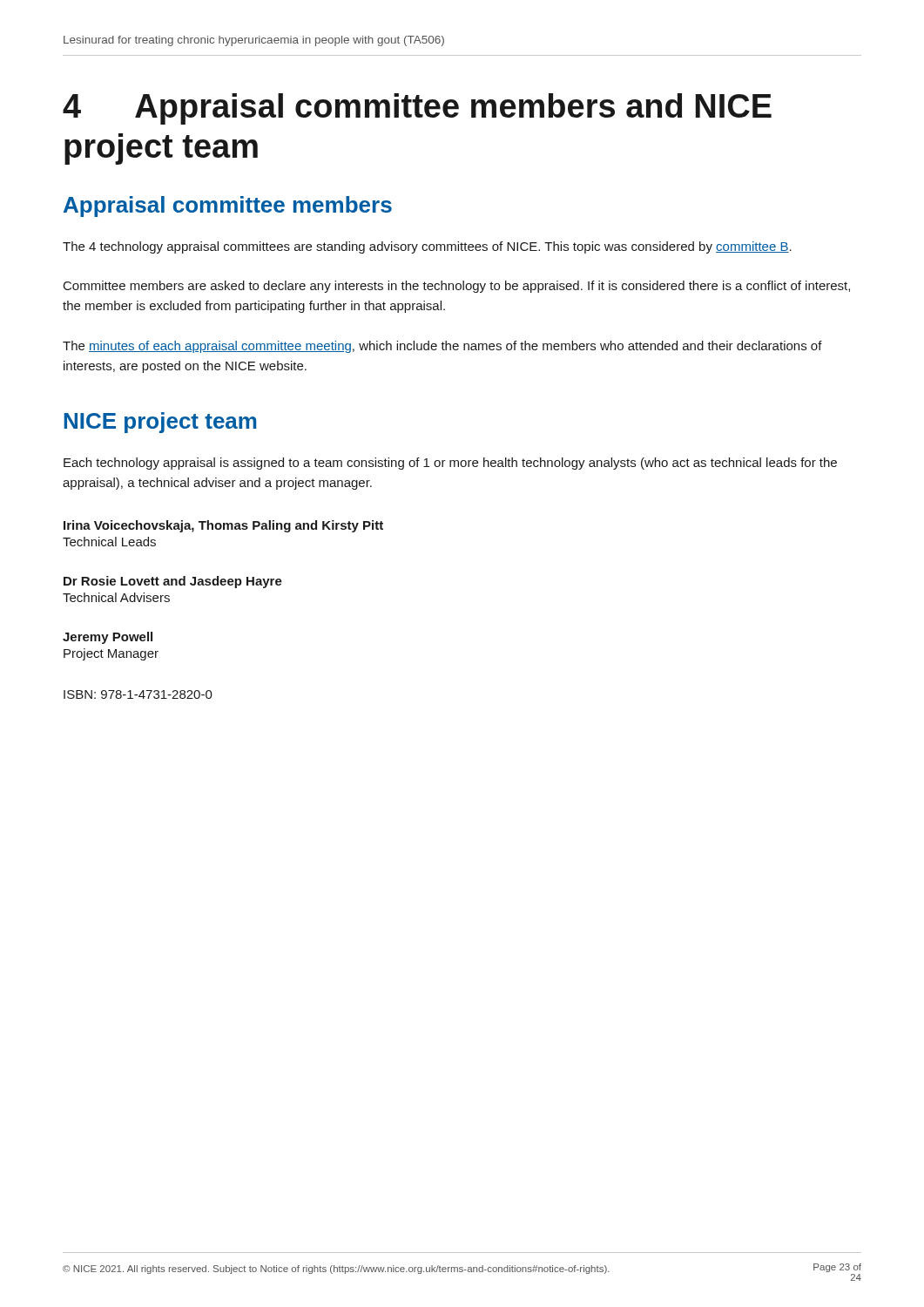Where is the passage that starts "Jeremy Powell Project"?
This screenshot has height=1307, width=924.
pos(108,638)
